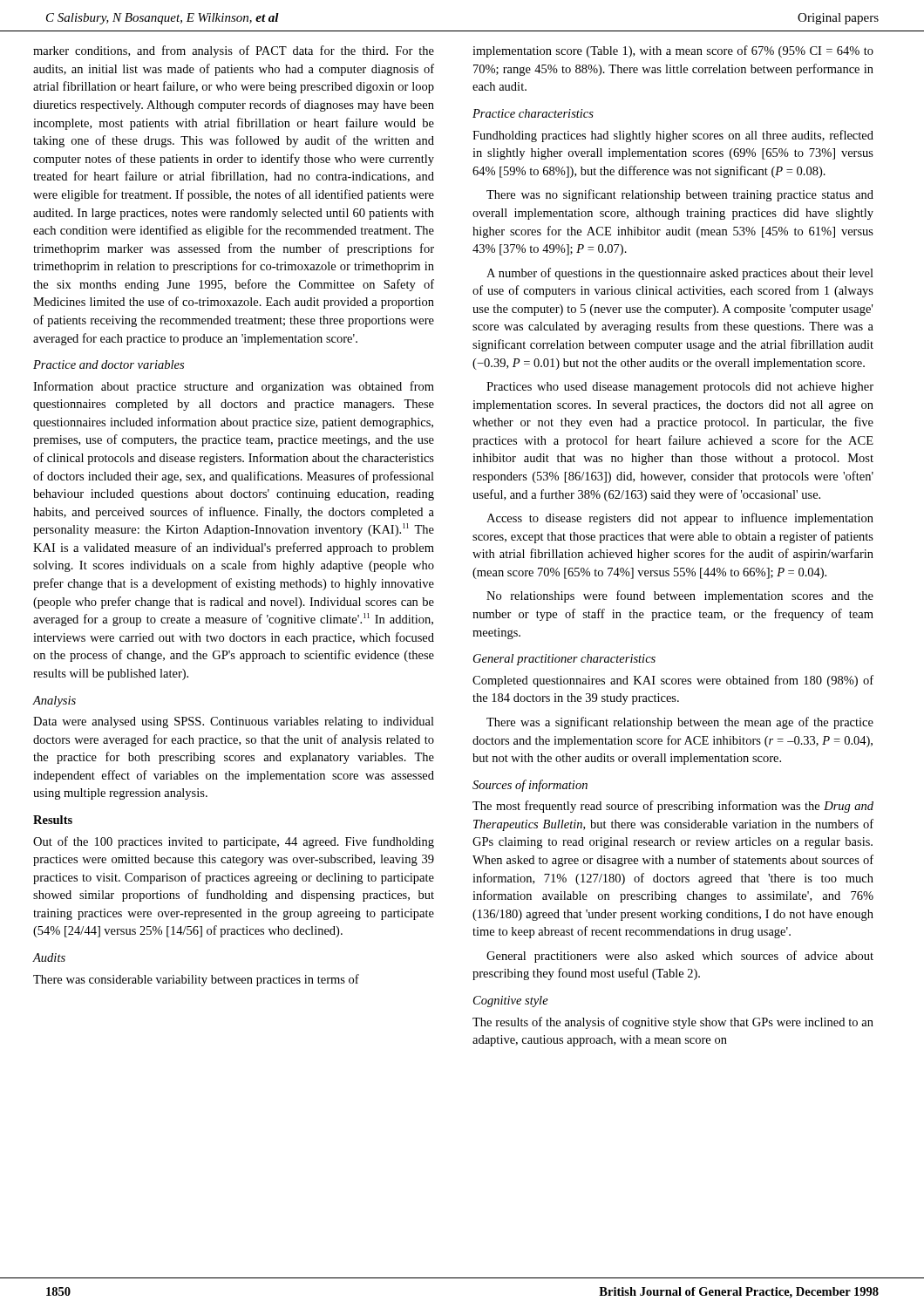Find the block on this page that starts "Data were analysed"

(x=234, y=757)
